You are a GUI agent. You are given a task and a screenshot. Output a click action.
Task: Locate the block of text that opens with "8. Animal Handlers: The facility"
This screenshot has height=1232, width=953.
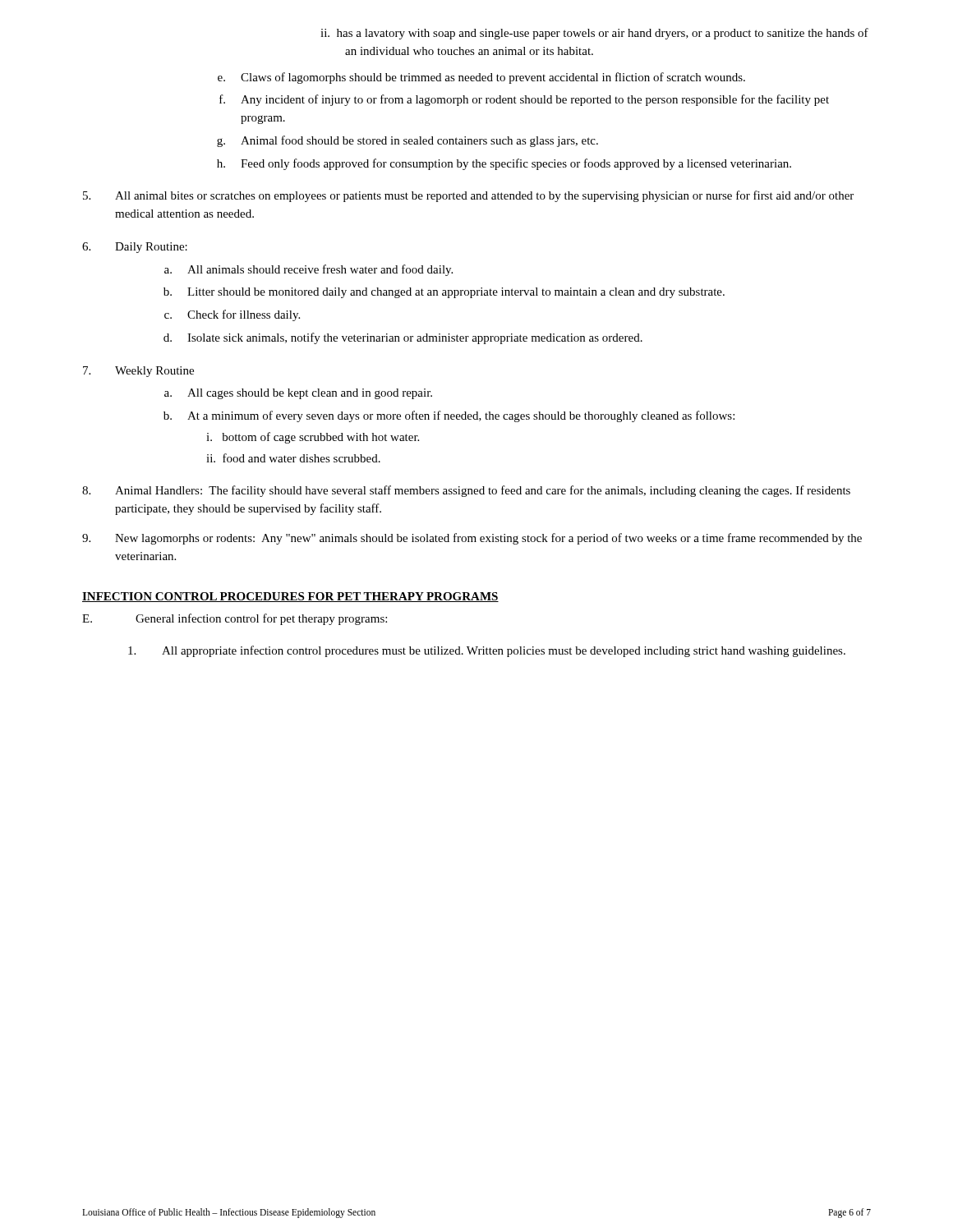(476, 500)
